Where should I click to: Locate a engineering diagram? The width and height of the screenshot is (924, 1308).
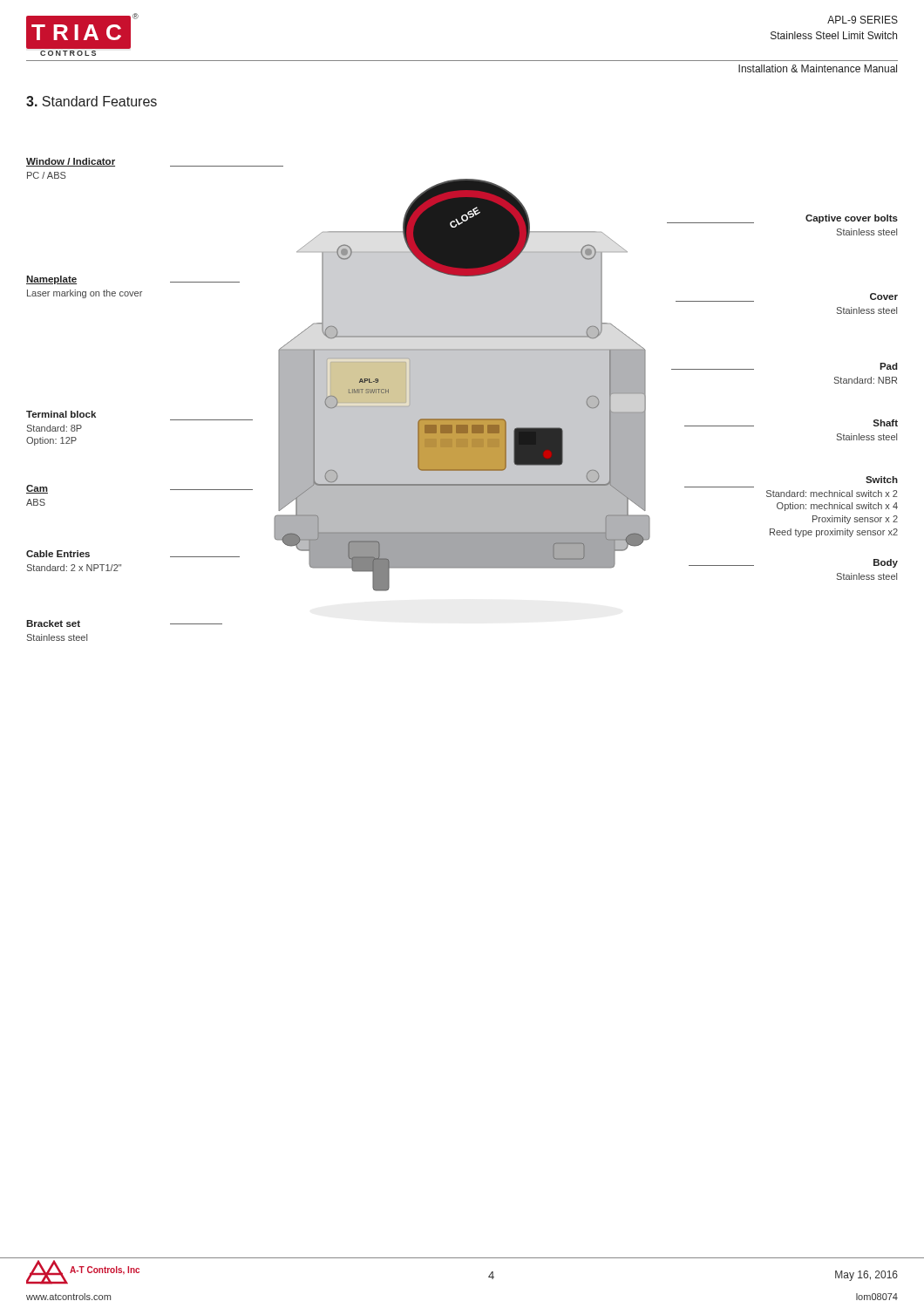point(462,399)
